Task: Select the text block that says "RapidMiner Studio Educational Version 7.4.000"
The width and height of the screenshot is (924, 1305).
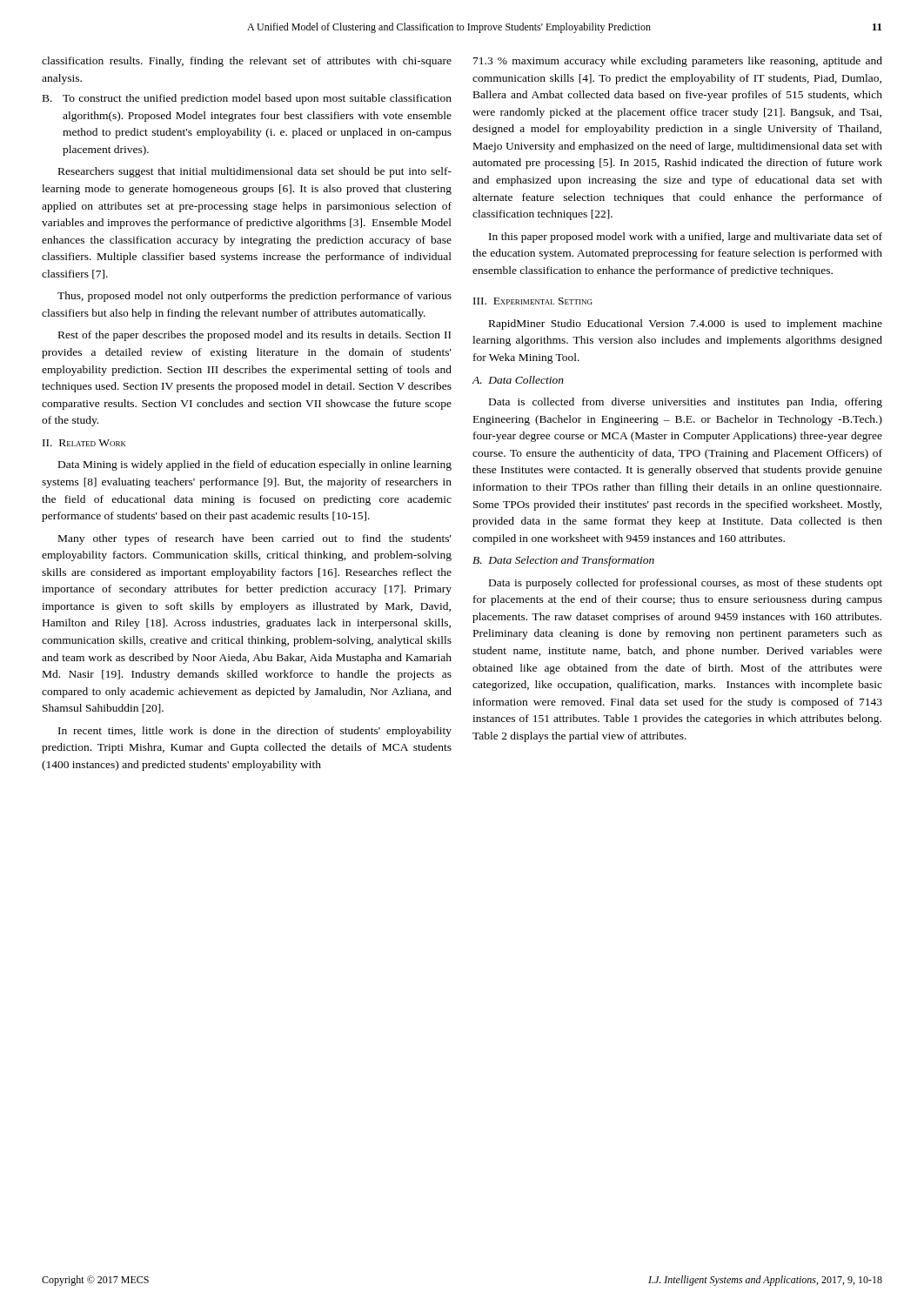Action: pos(677,340)
